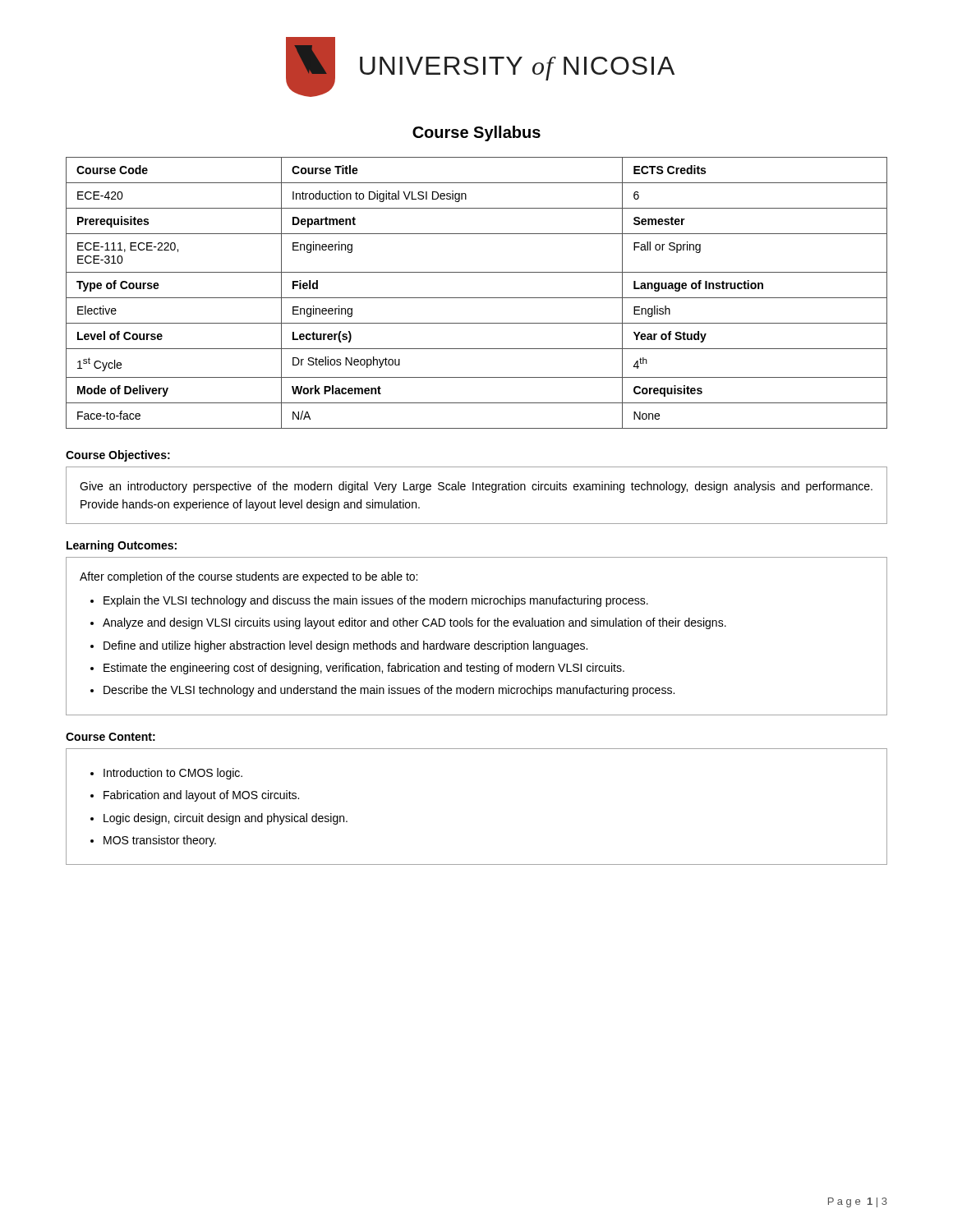Locate the region starting "Course Syllabus"
953x1232 pixels.
(x=476, y=132)
